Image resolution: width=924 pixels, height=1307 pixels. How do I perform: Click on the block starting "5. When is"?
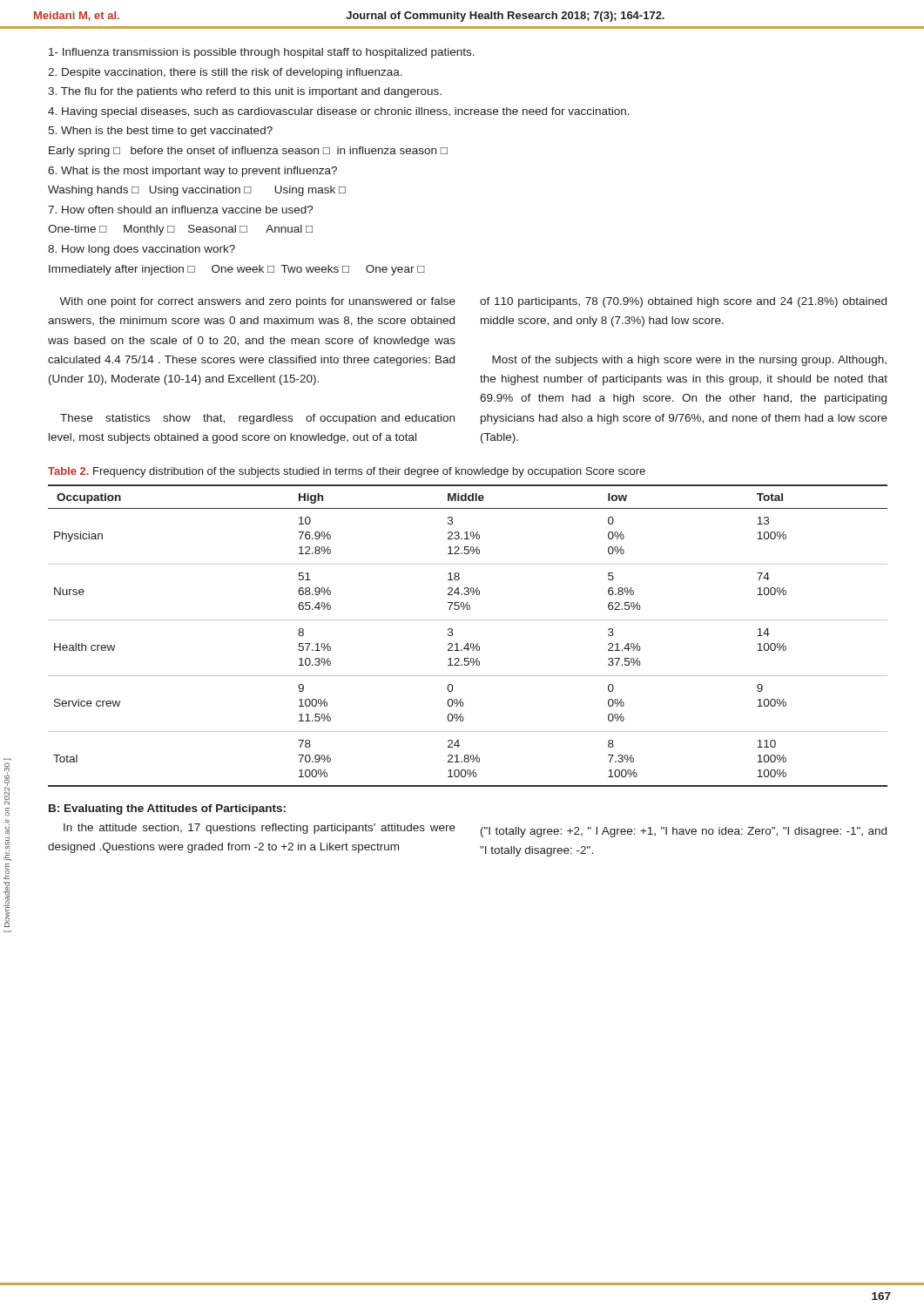click(x=160, y=131)
